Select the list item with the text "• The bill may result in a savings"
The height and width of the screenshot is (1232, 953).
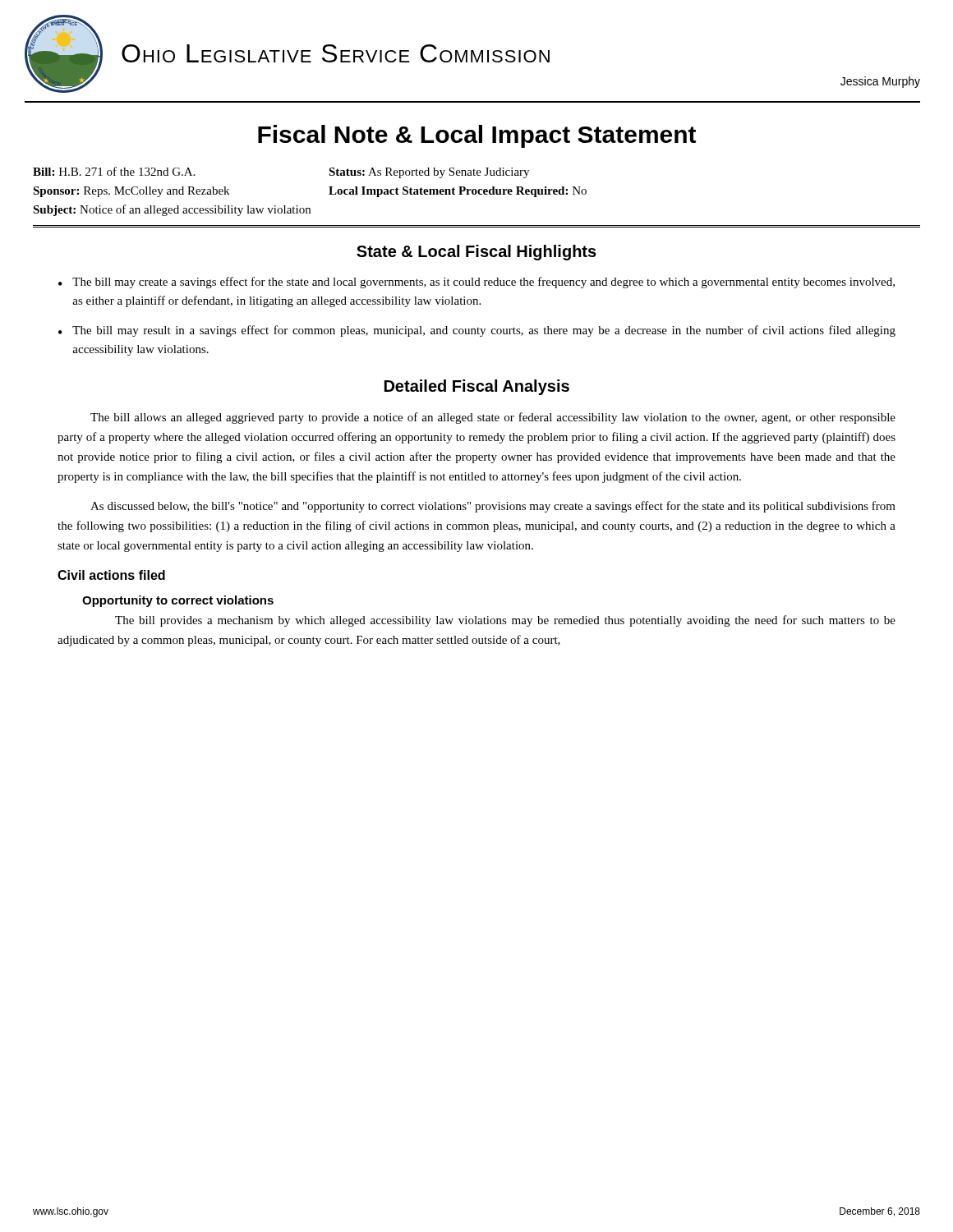pos(476,340)
